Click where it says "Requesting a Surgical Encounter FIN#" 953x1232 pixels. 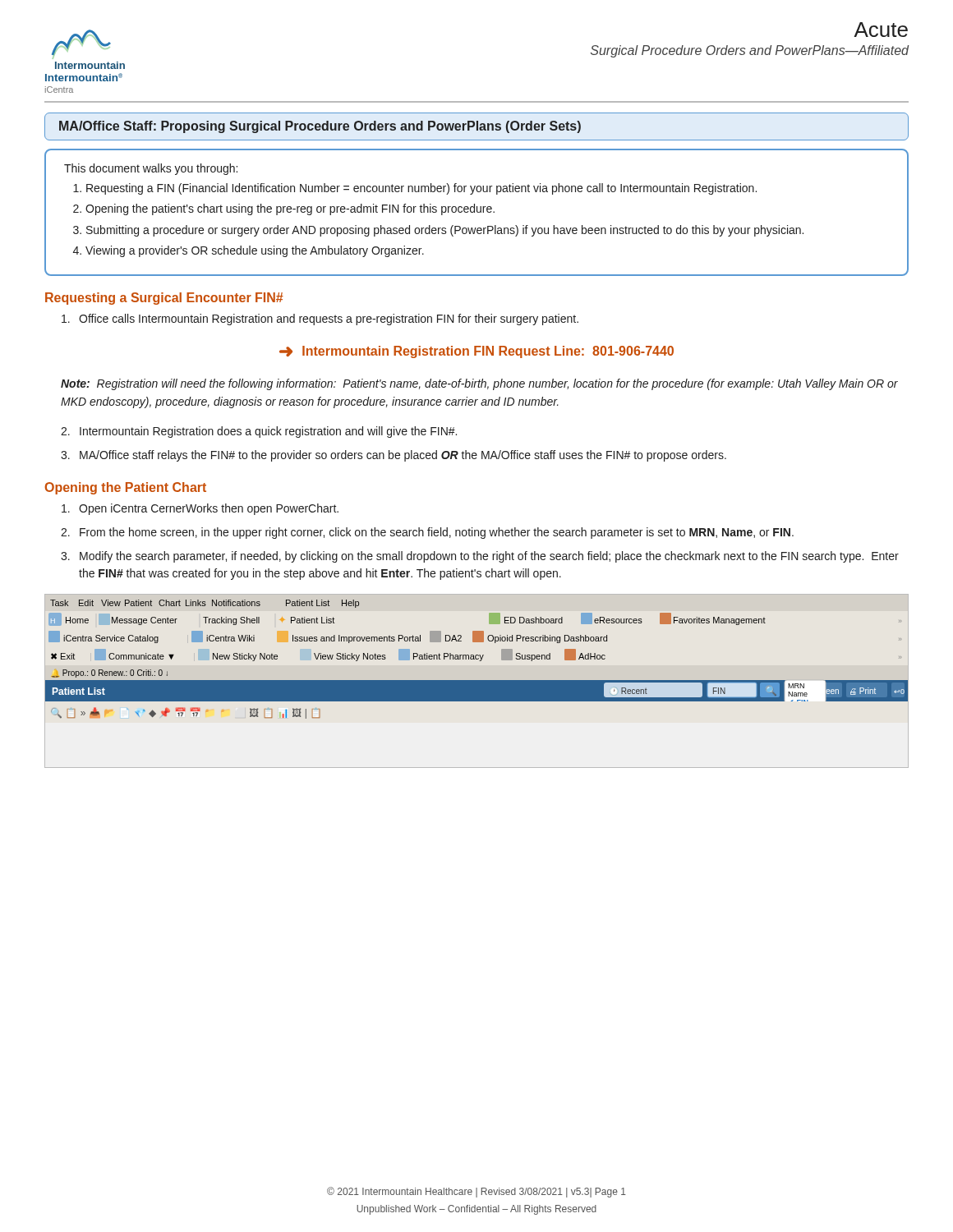(164, 298)
